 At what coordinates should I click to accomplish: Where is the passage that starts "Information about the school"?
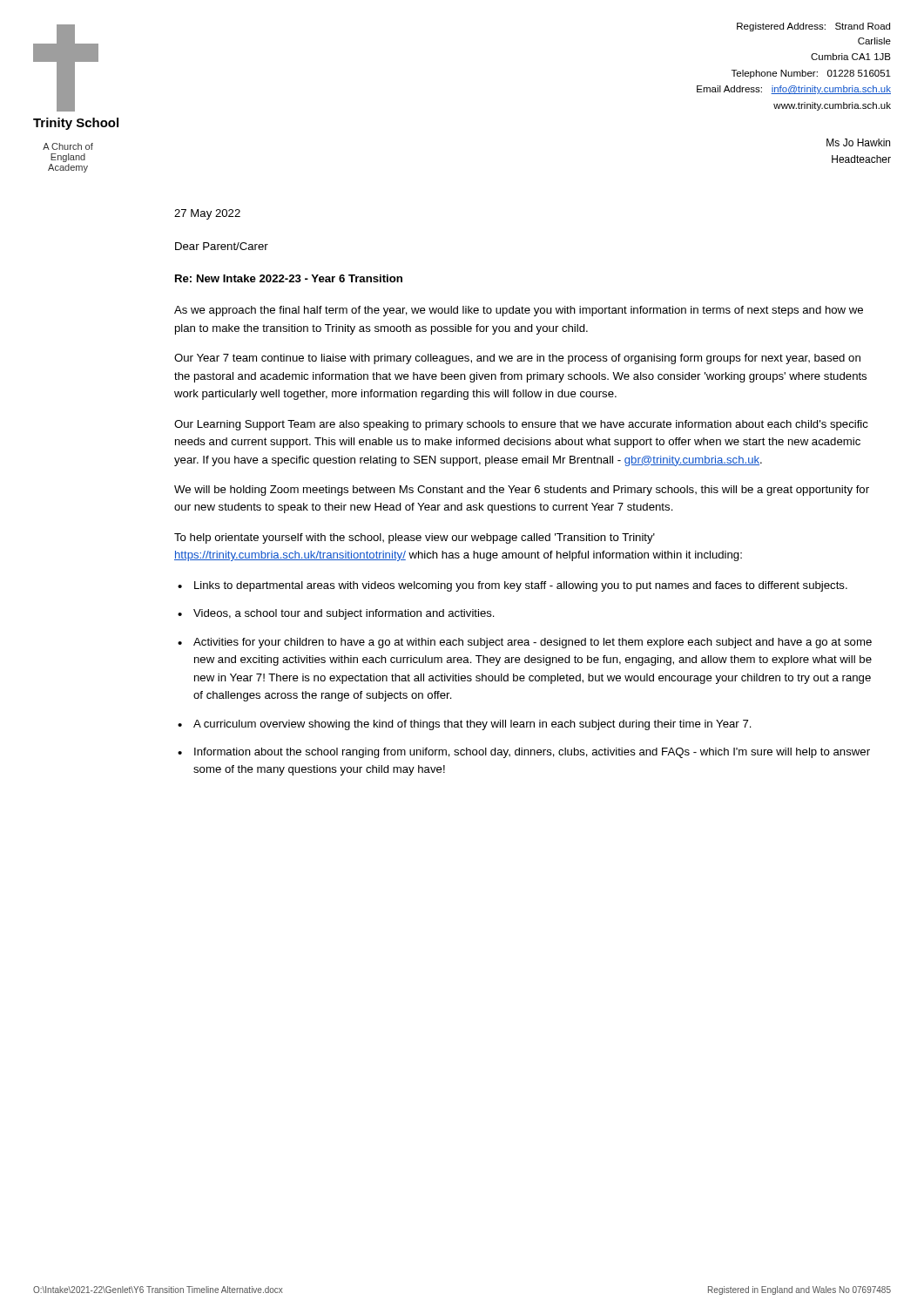532,760
